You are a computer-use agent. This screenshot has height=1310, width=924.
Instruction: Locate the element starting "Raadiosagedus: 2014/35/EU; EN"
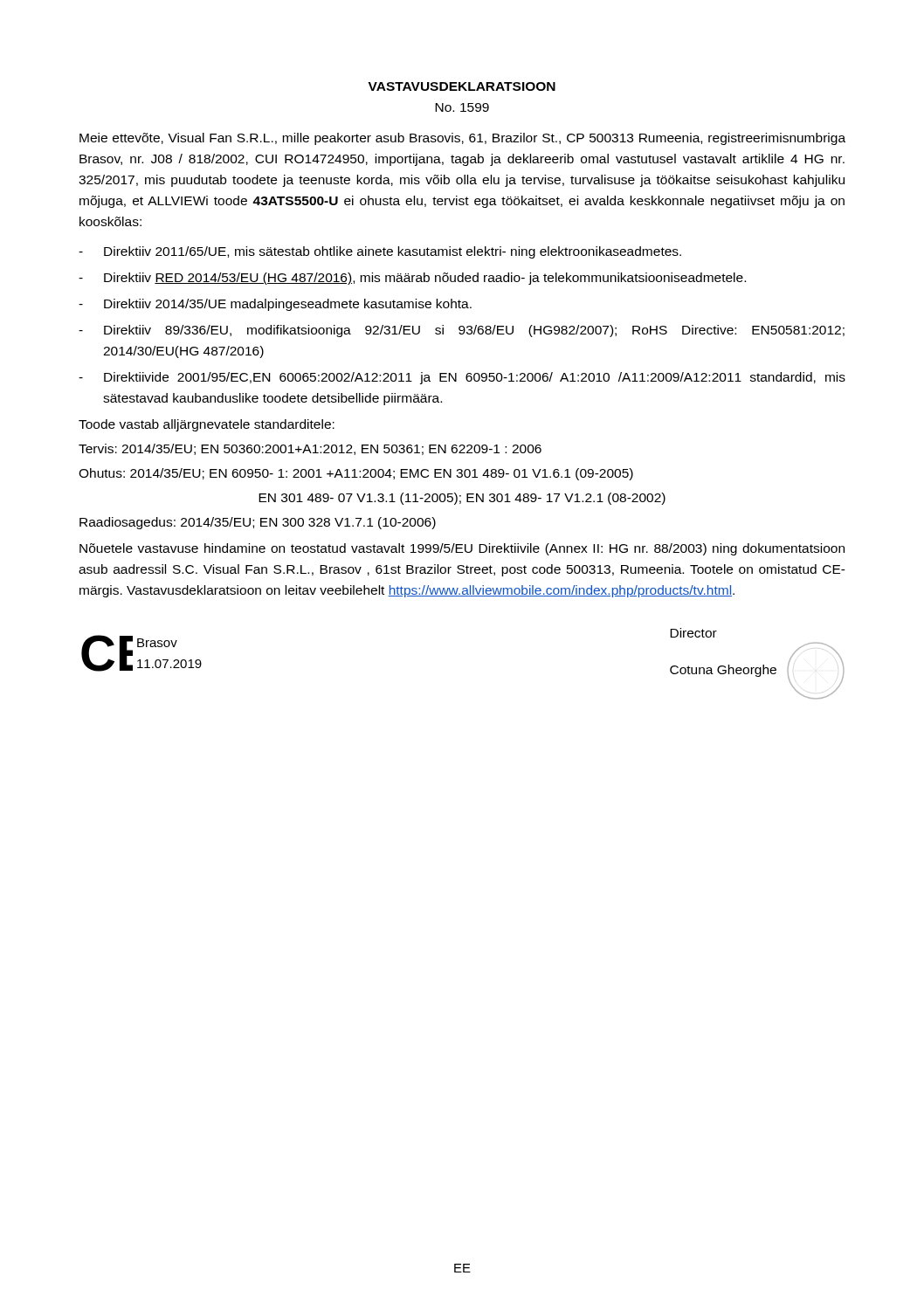[x=257, y=522]
